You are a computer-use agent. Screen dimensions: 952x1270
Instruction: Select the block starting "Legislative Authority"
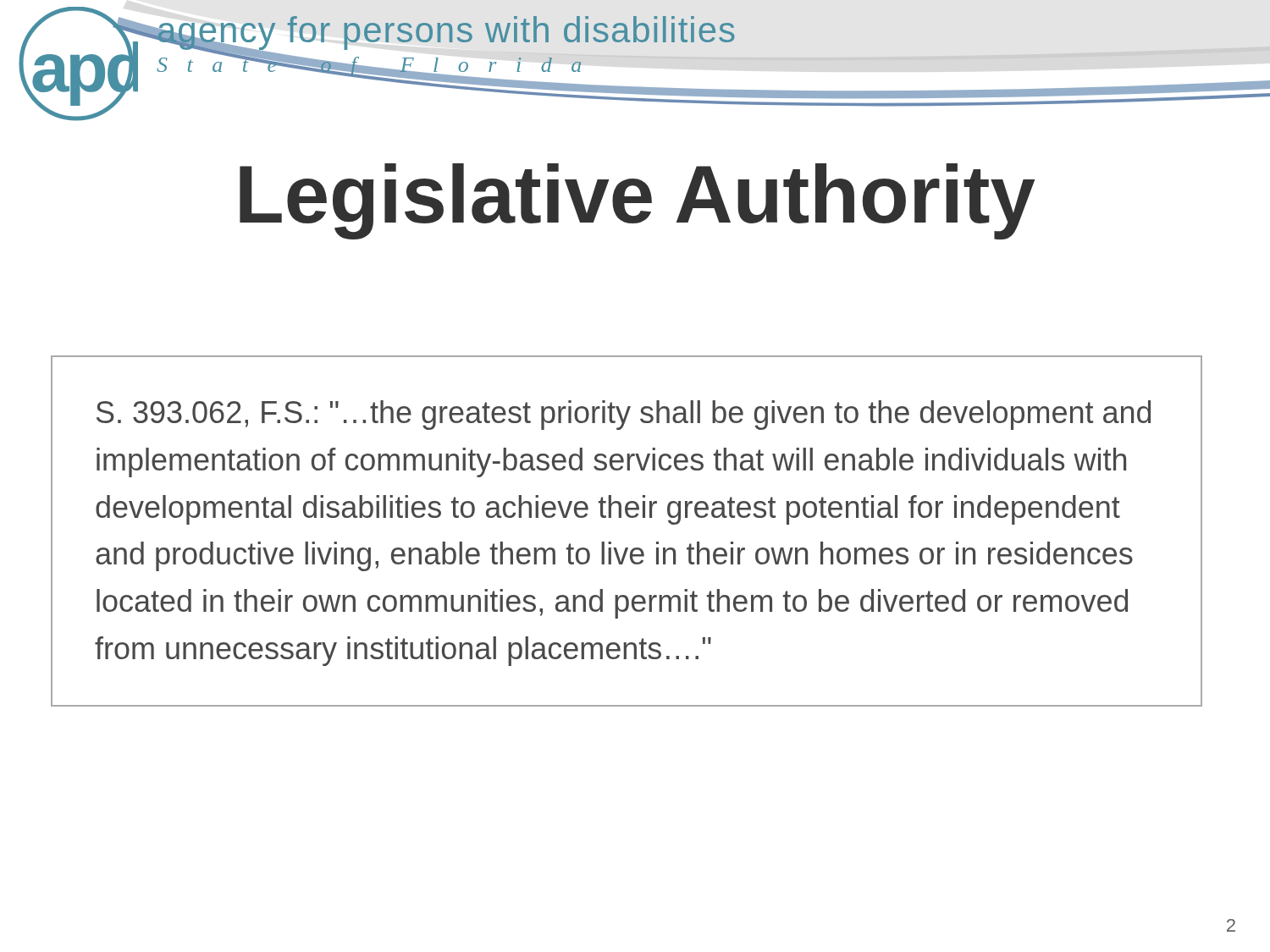coord(635,195)
